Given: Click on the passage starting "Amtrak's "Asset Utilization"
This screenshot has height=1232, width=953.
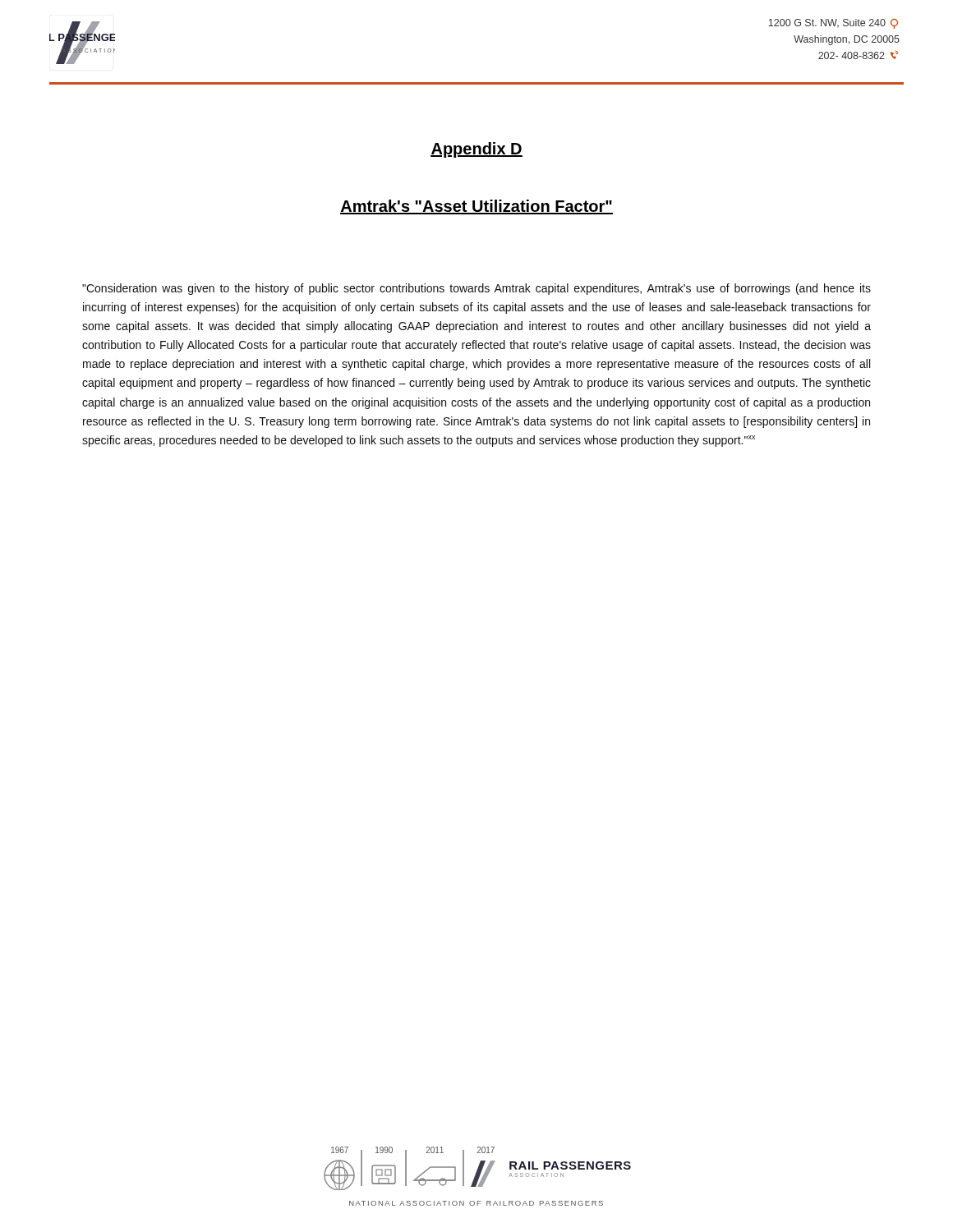Looking at the screenshot, I should point(476,206).
